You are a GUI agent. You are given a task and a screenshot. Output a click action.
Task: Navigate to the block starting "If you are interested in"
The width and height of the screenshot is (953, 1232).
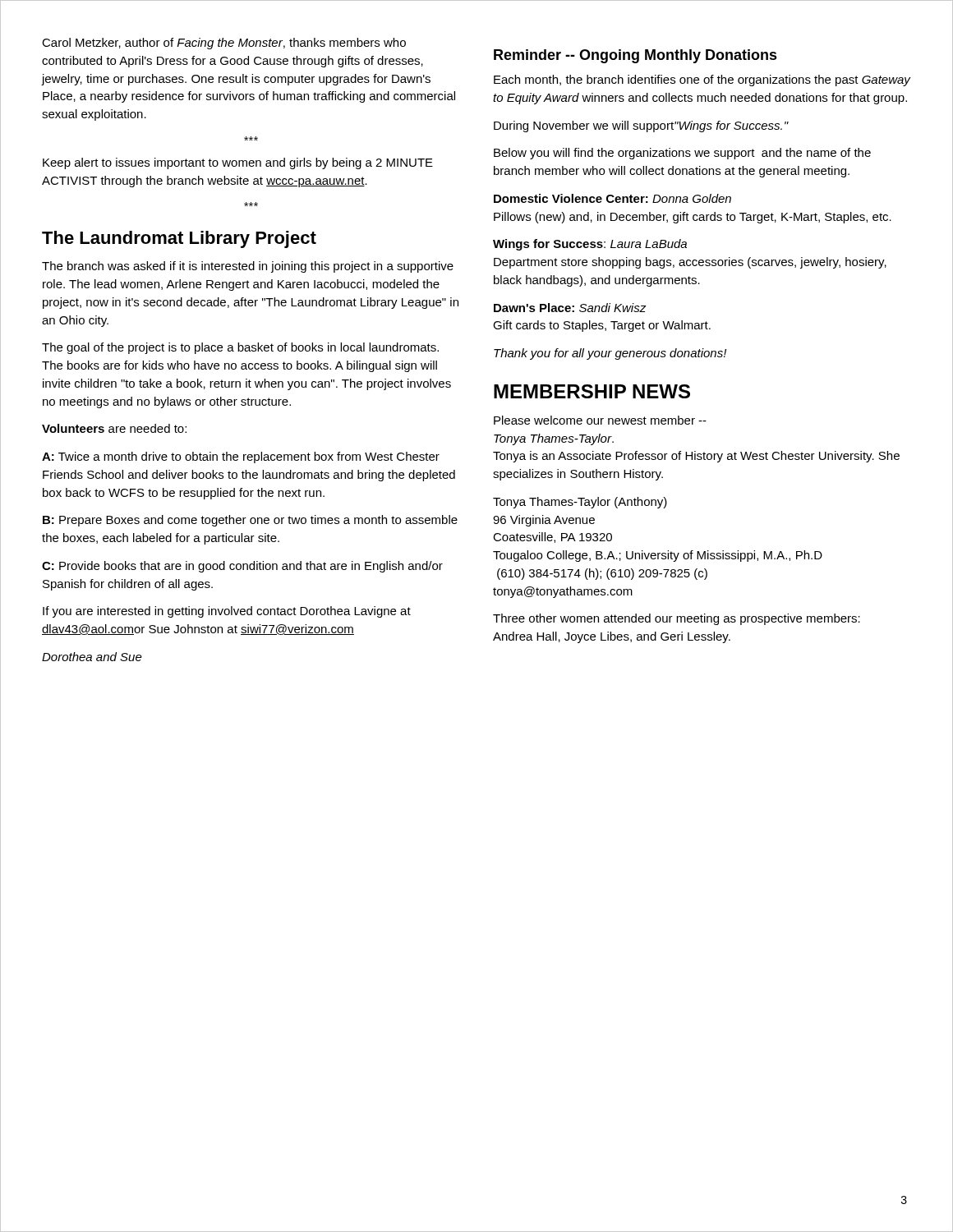(226, 620)
